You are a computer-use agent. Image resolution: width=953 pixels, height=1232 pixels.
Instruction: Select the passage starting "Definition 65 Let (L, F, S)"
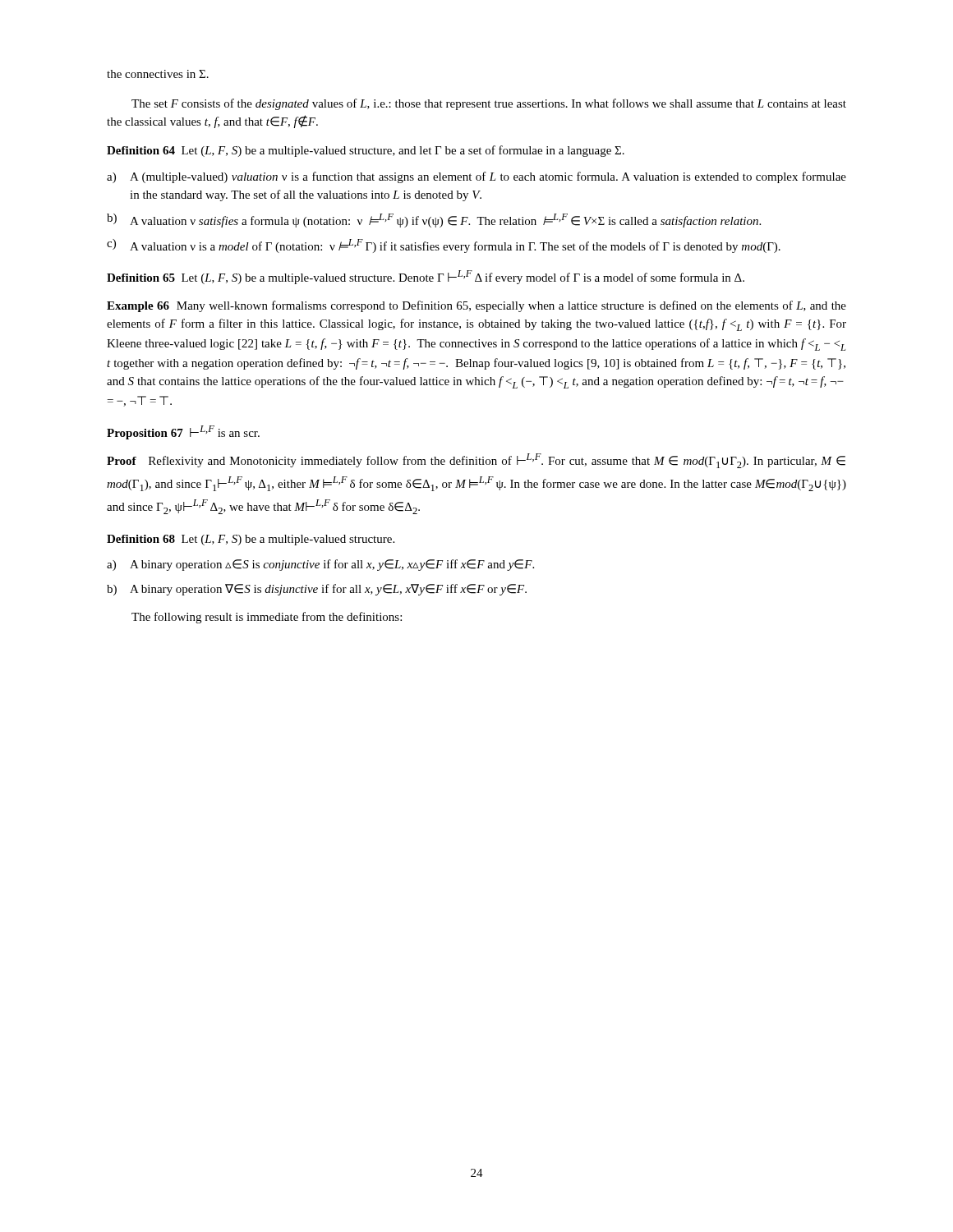(x=426, y=276)
